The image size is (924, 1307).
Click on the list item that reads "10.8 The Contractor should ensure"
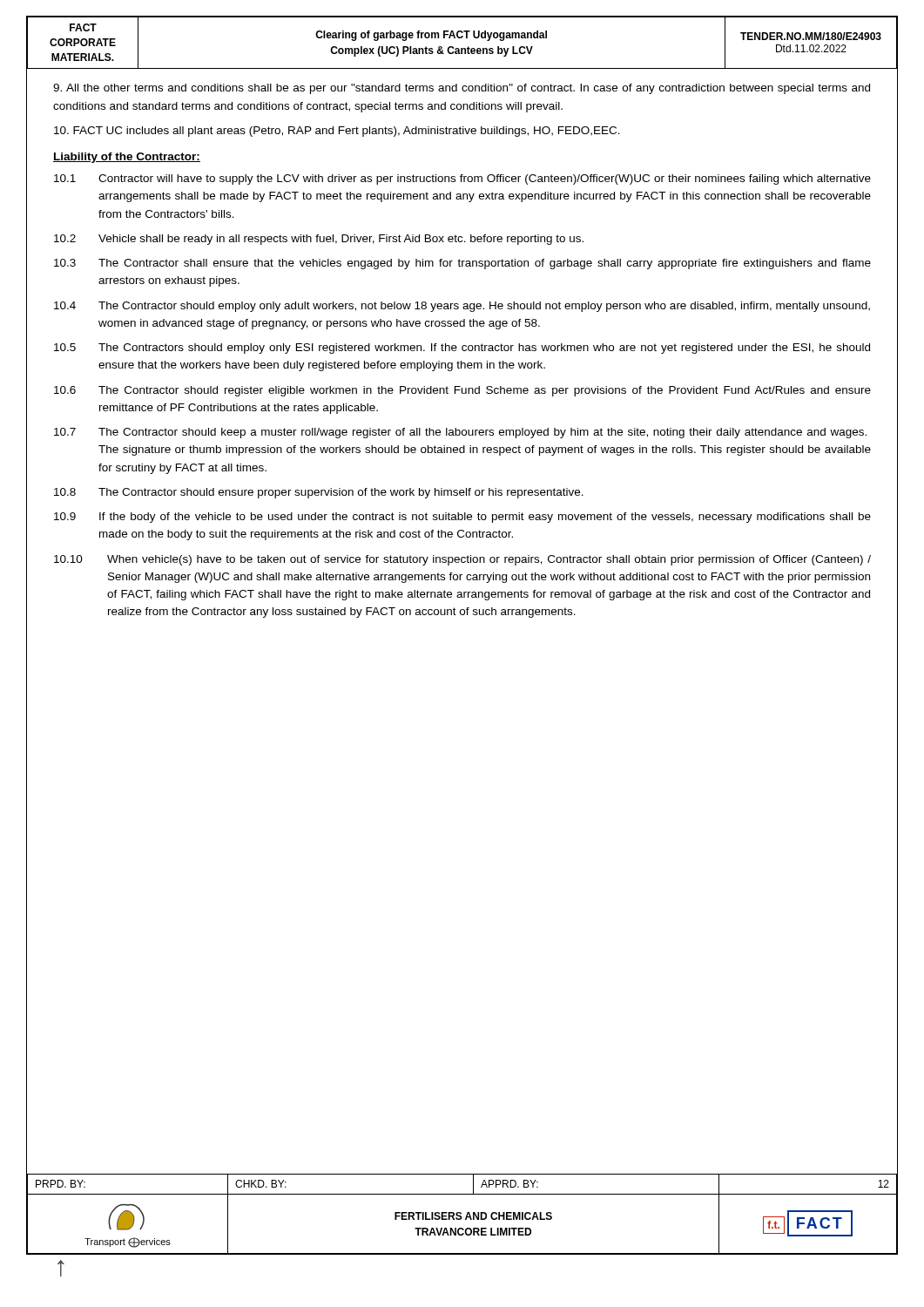[462, 492]
